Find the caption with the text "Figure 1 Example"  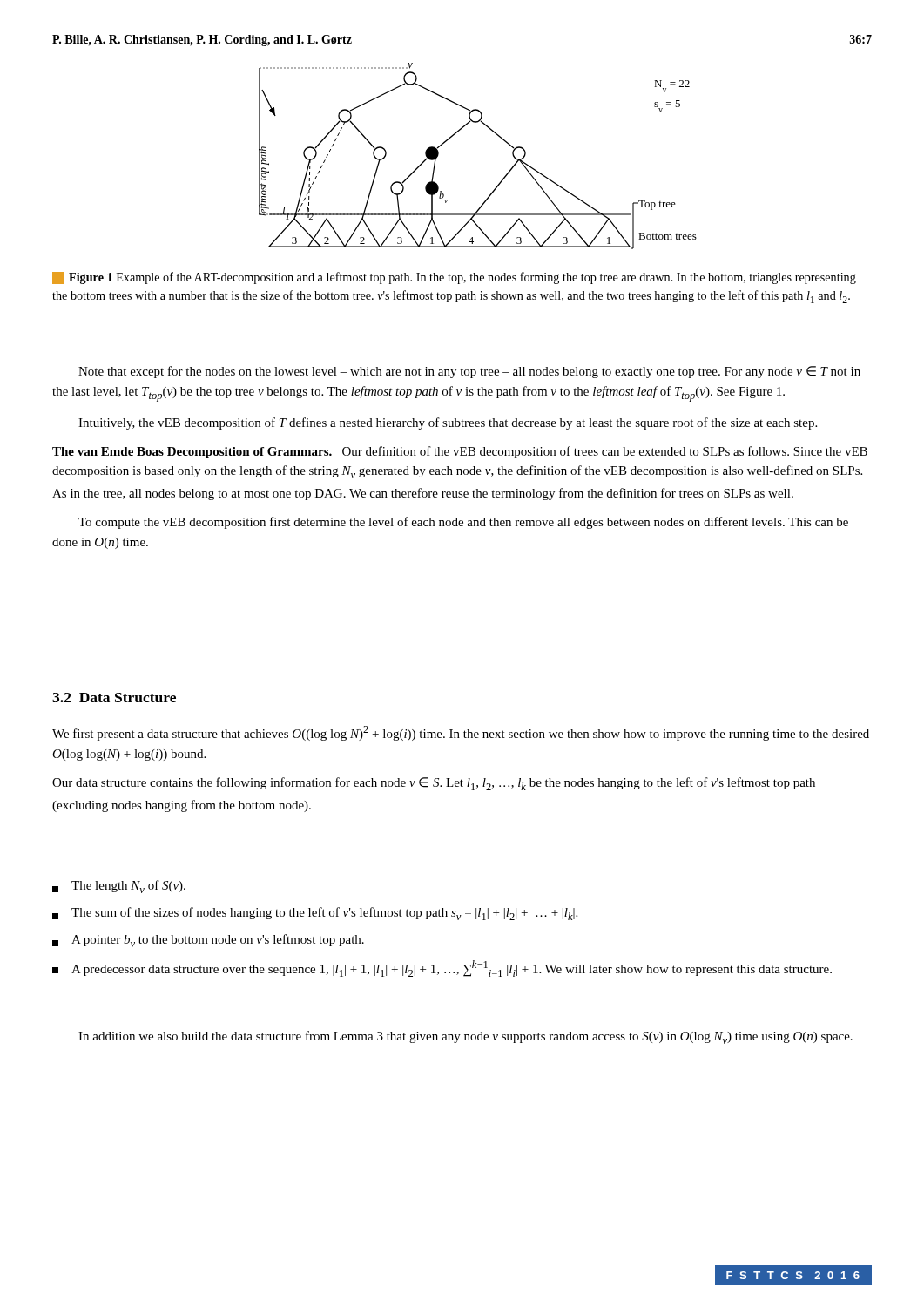click(454, 288)
